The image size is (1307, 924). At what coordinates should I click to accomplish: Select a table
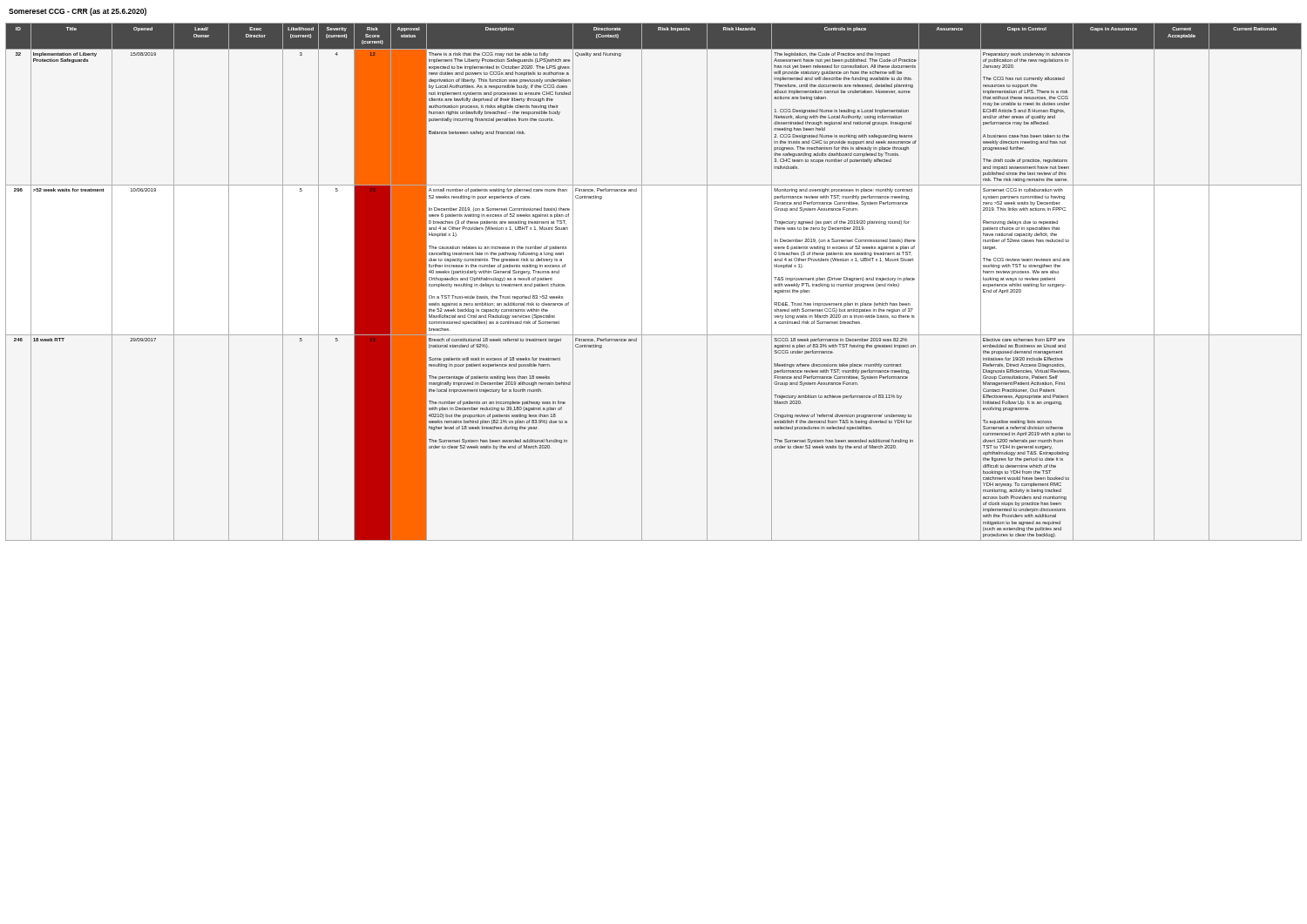pos(654,472)
